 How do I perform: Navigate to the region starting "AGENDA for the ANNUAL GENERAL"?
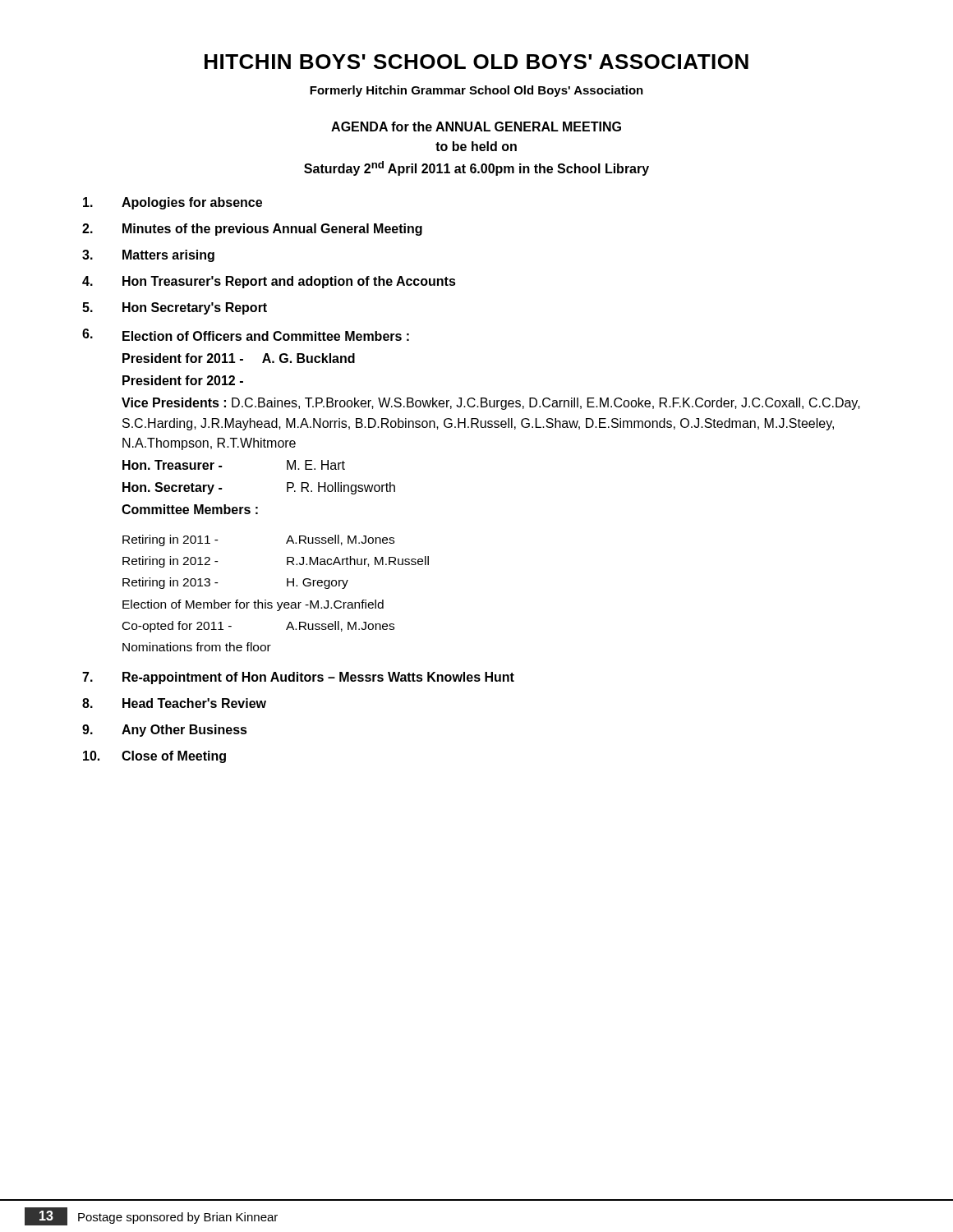pos(476,148)
